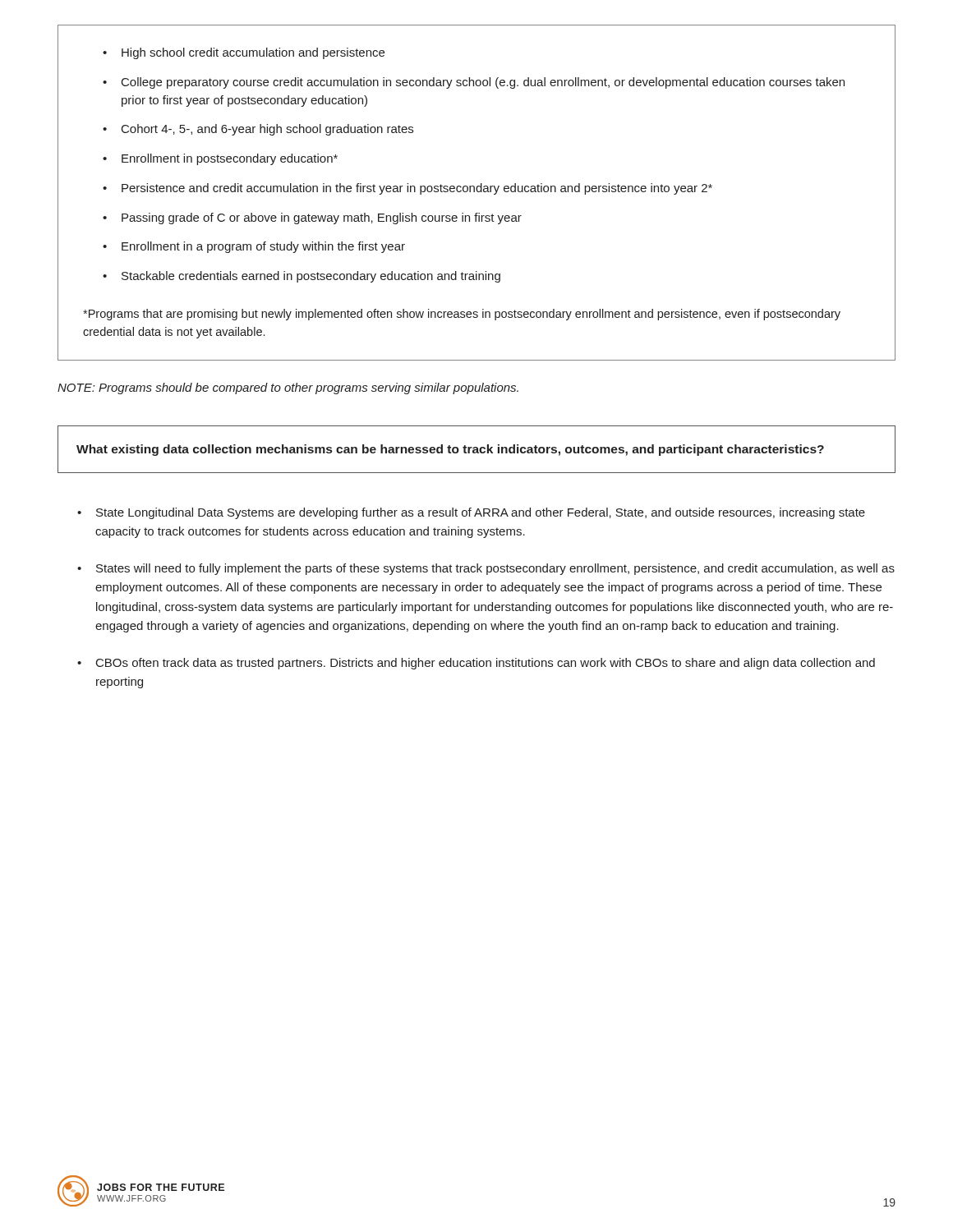Click the passage that begins "• CBOs often track data as"
Image resolution: width=953 pixels, height=1232 pixels.
pyautogui.click(x=476, y=671)
